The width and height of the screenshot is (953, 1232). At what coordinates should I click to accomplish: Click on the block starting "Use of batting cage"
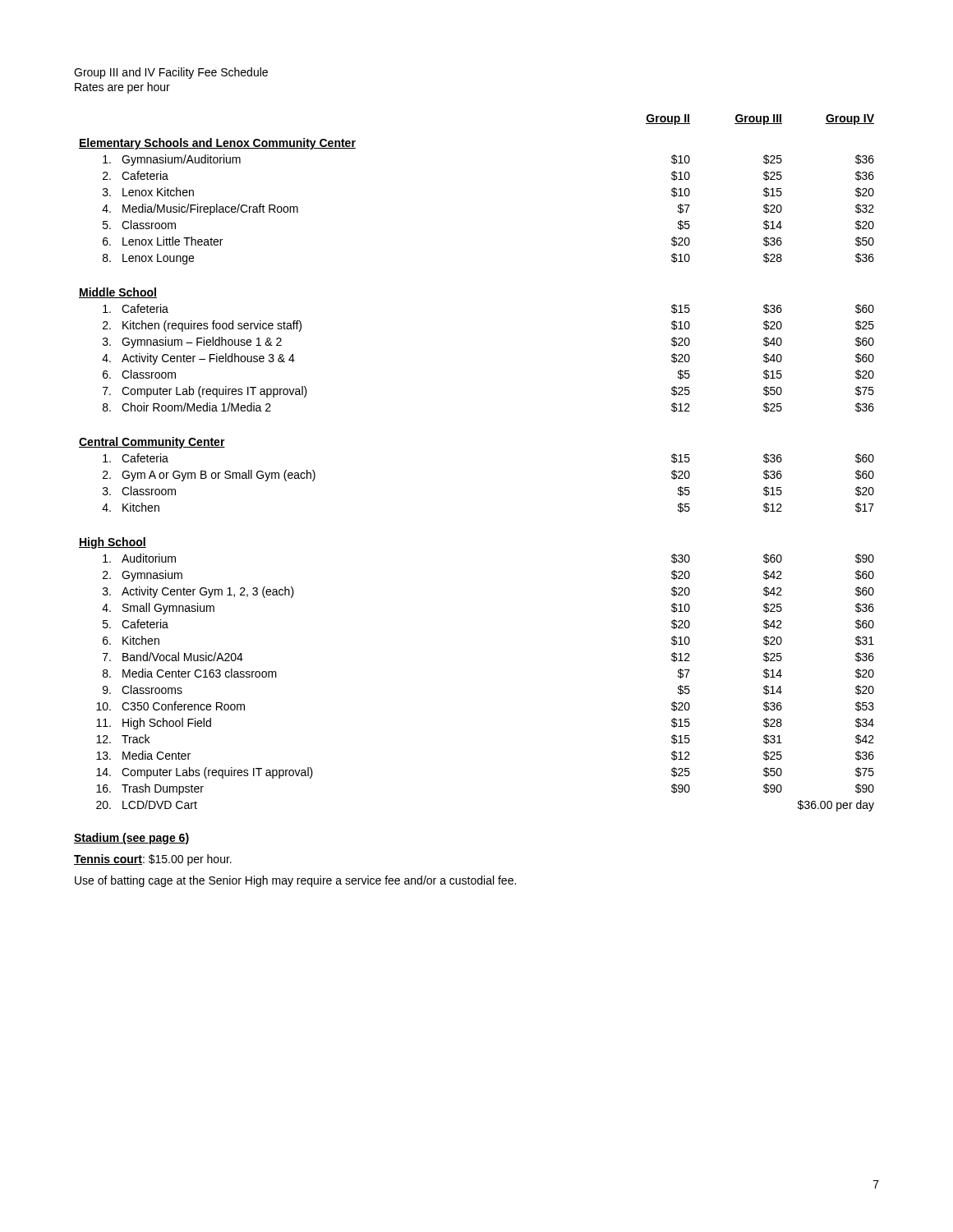tap(295, 880)
